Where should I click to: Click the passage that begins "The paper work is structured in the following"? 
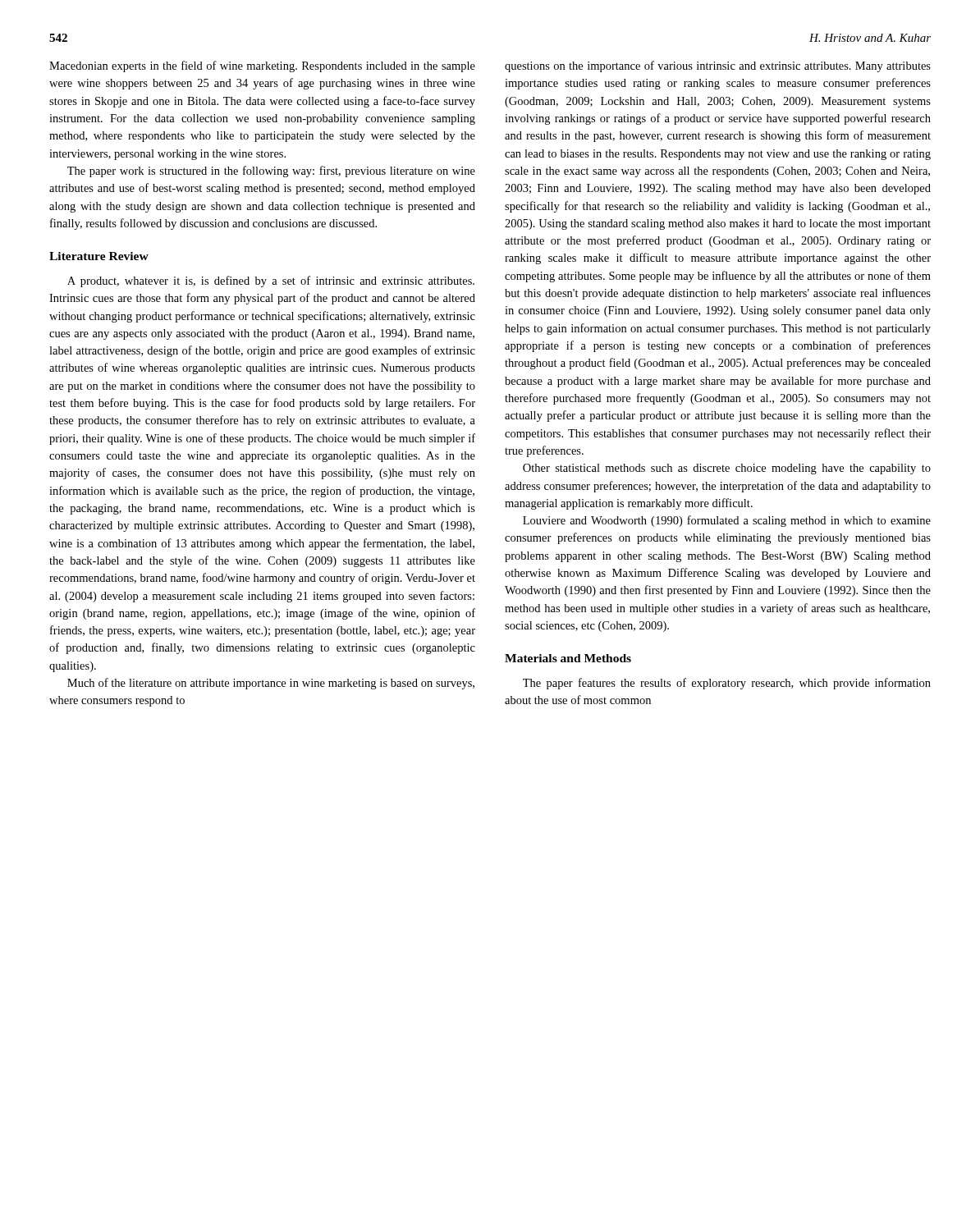pos(262,197)
